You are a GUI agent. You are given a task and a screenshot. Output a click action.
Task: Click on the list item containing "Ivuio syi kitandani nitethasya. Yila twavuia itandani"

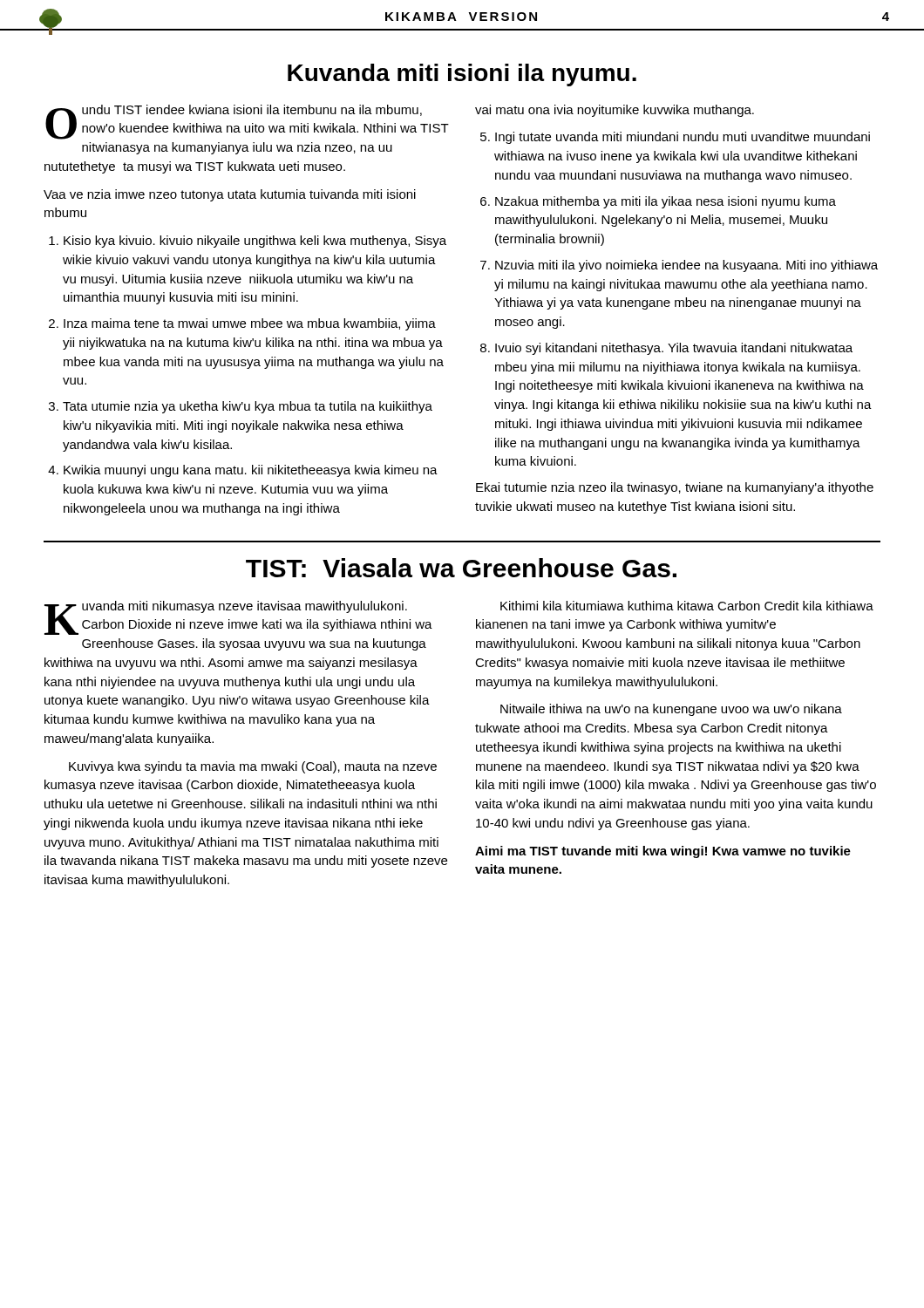(x=687, y=405)
